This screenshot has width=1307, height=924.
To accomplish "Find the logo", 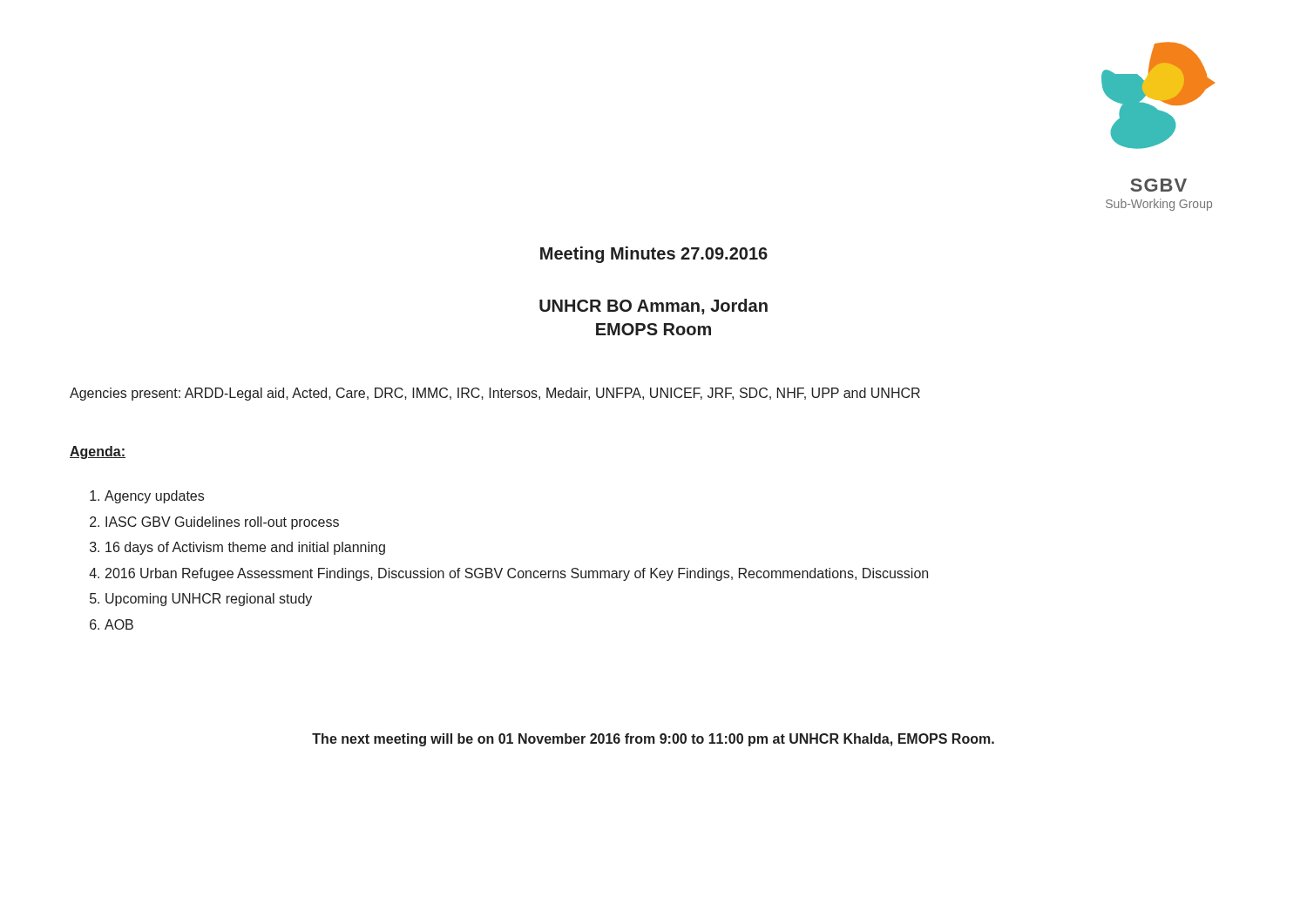I will point(1159,118).
